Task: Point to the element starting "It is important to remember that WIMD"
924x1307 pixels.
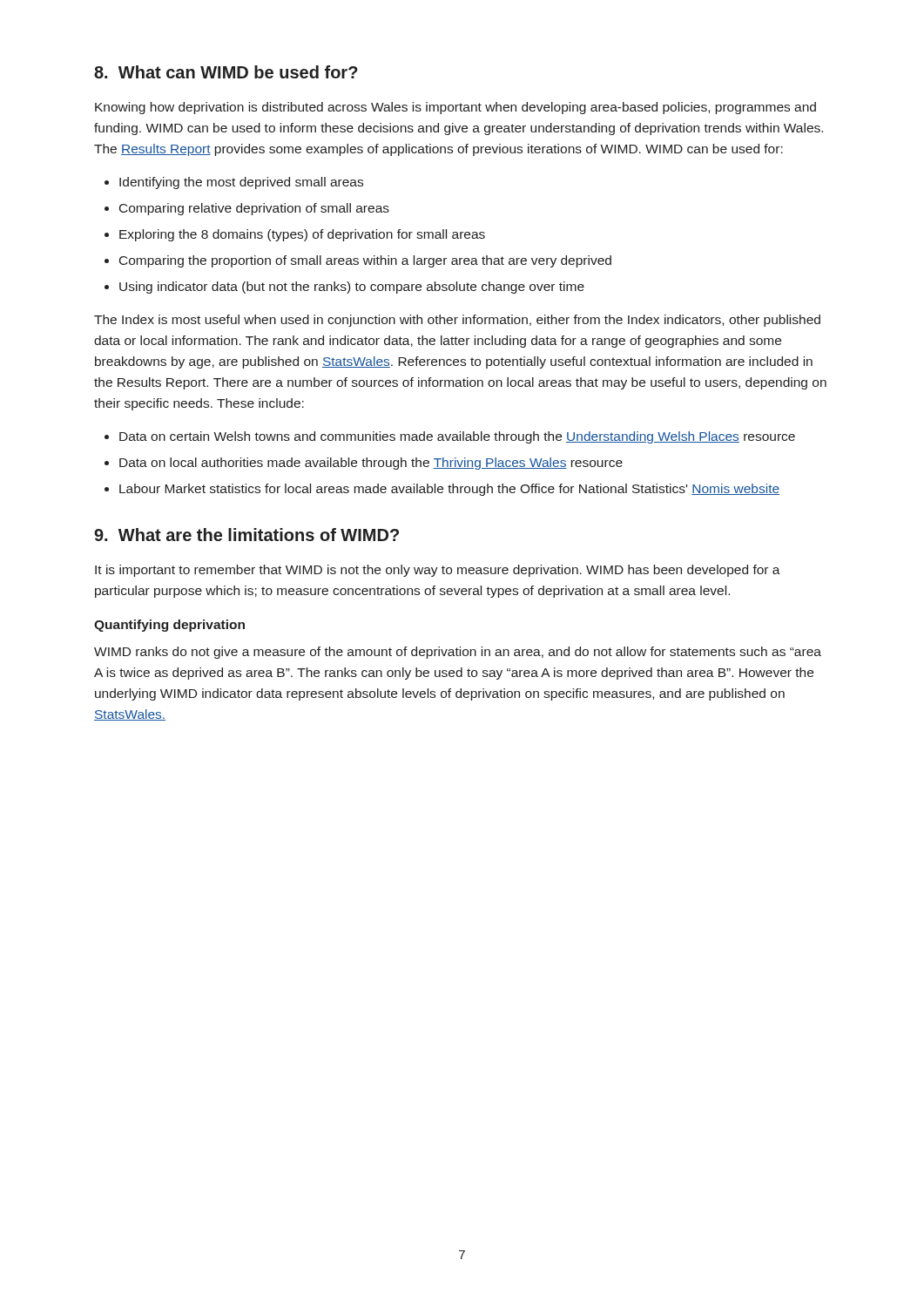Action: [437, 580]
